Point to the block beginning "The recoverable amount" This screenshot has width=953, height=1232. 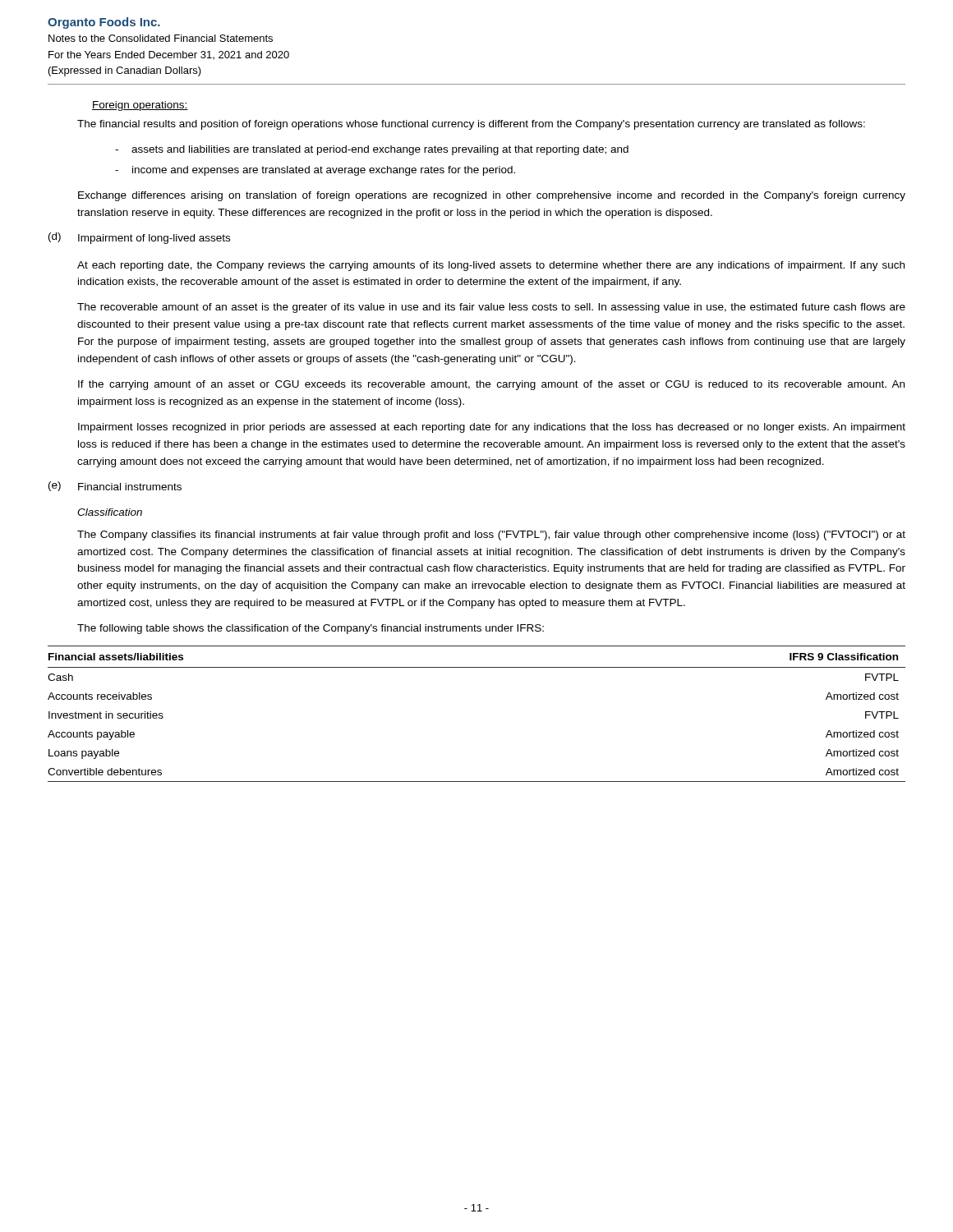(491, 333)
